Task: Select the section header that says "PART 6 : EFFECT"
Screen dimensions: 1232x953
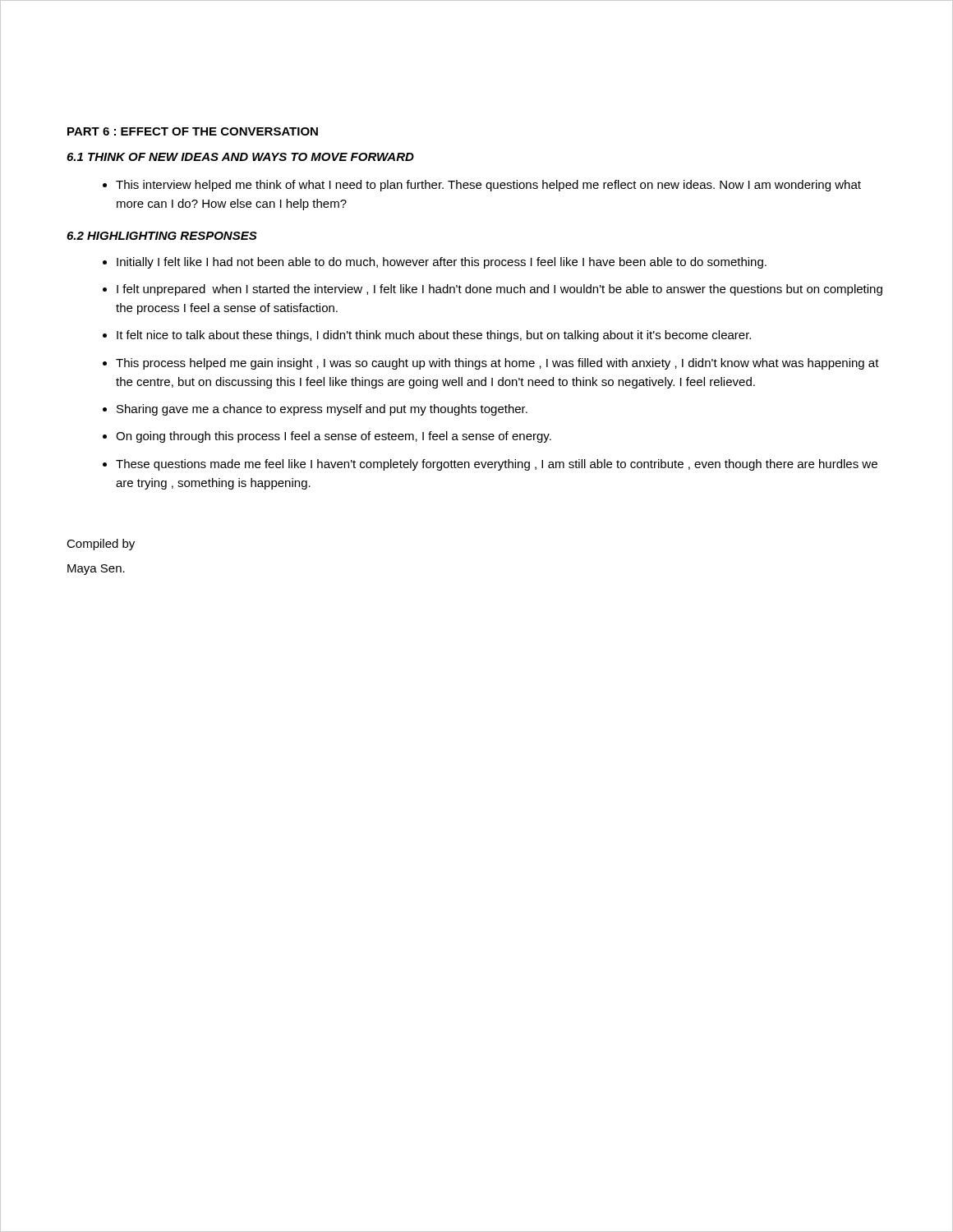Action: [193, 131]
